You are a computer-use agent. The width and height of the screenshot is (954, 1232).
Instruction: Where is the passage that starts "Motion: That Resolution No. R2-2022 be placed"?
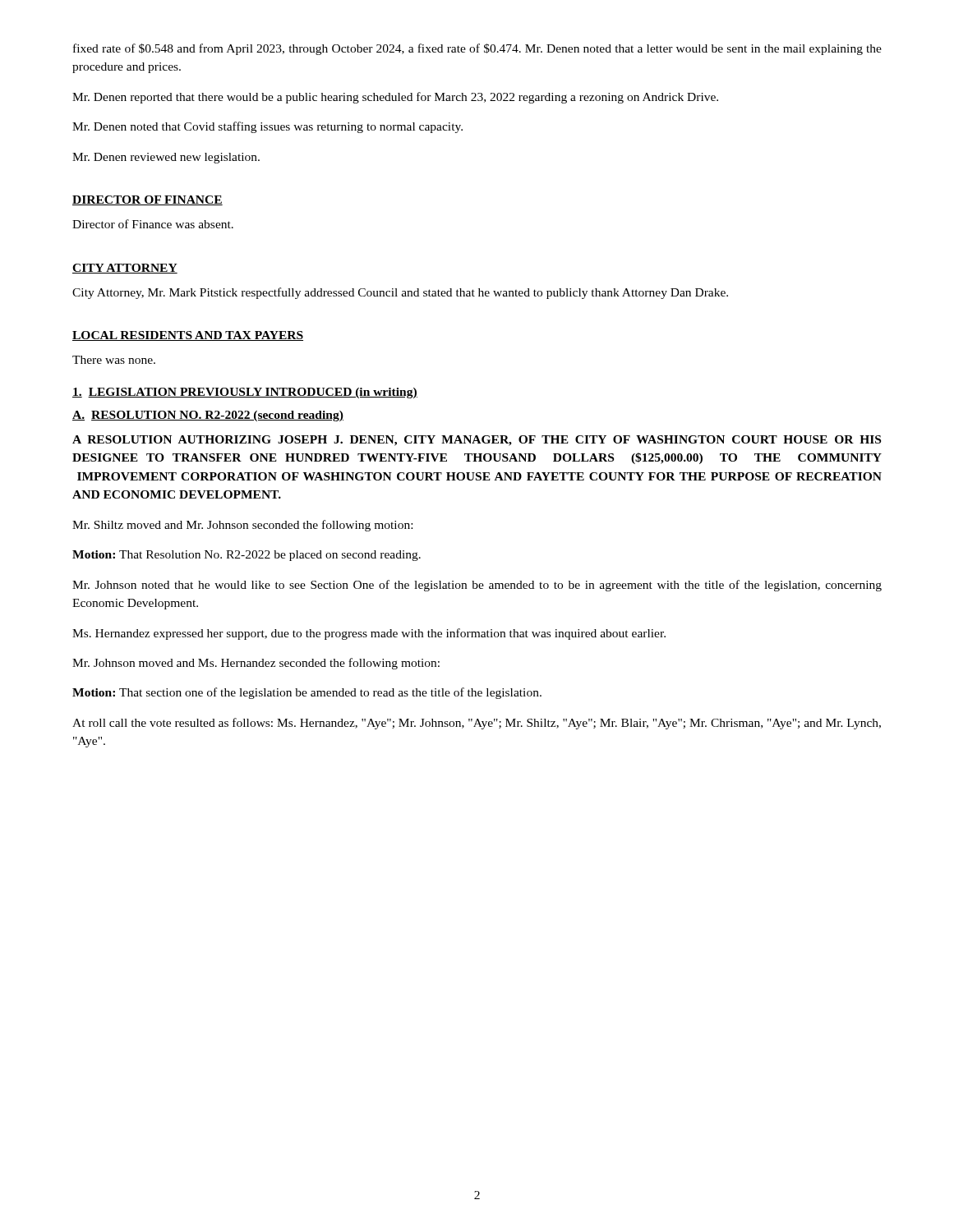(x=247, y=556)
